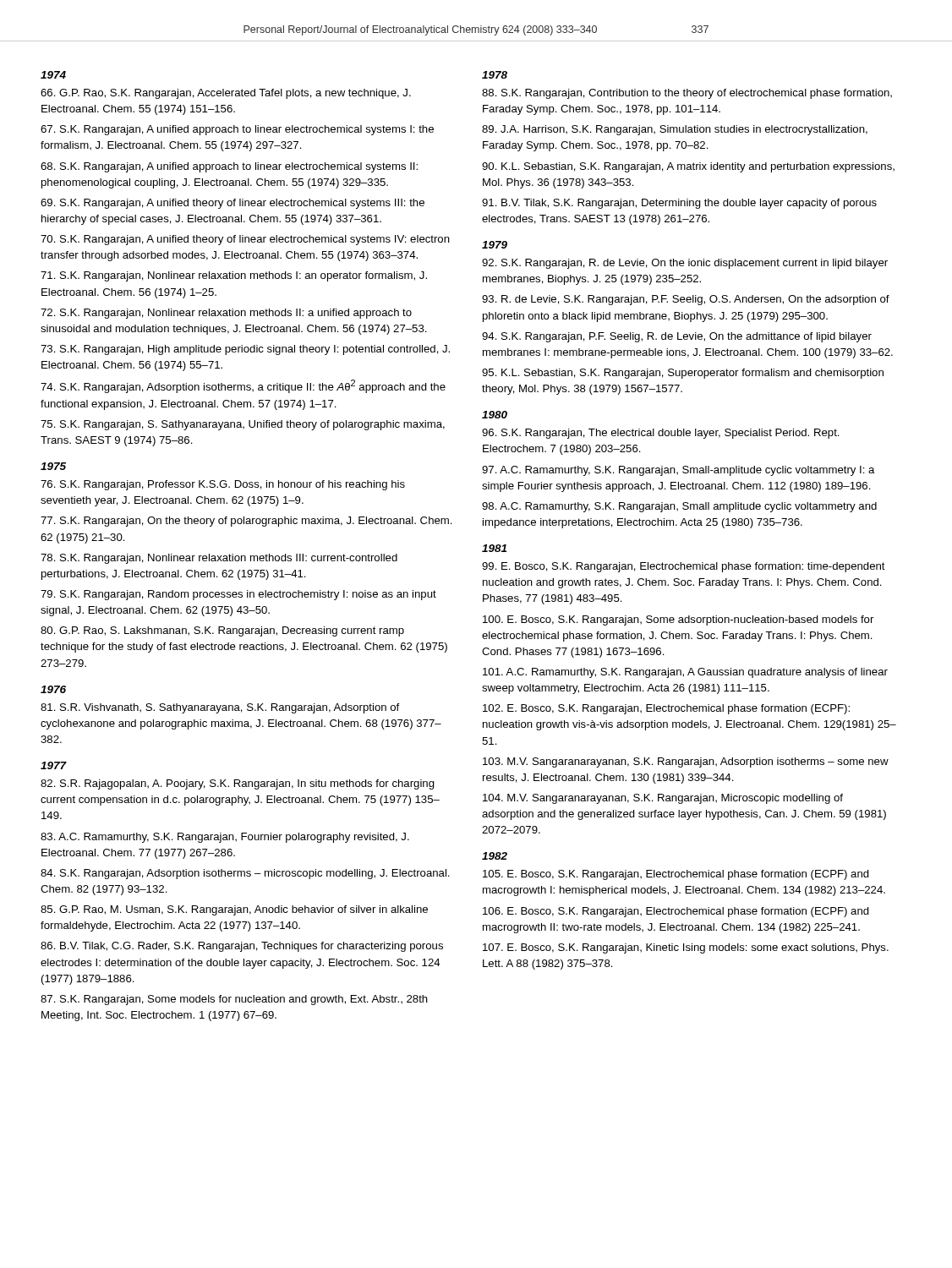Click the passage that begins "74. S.K. Rangarajan, Adsorption isotherms,"

(x=243, y=394)
